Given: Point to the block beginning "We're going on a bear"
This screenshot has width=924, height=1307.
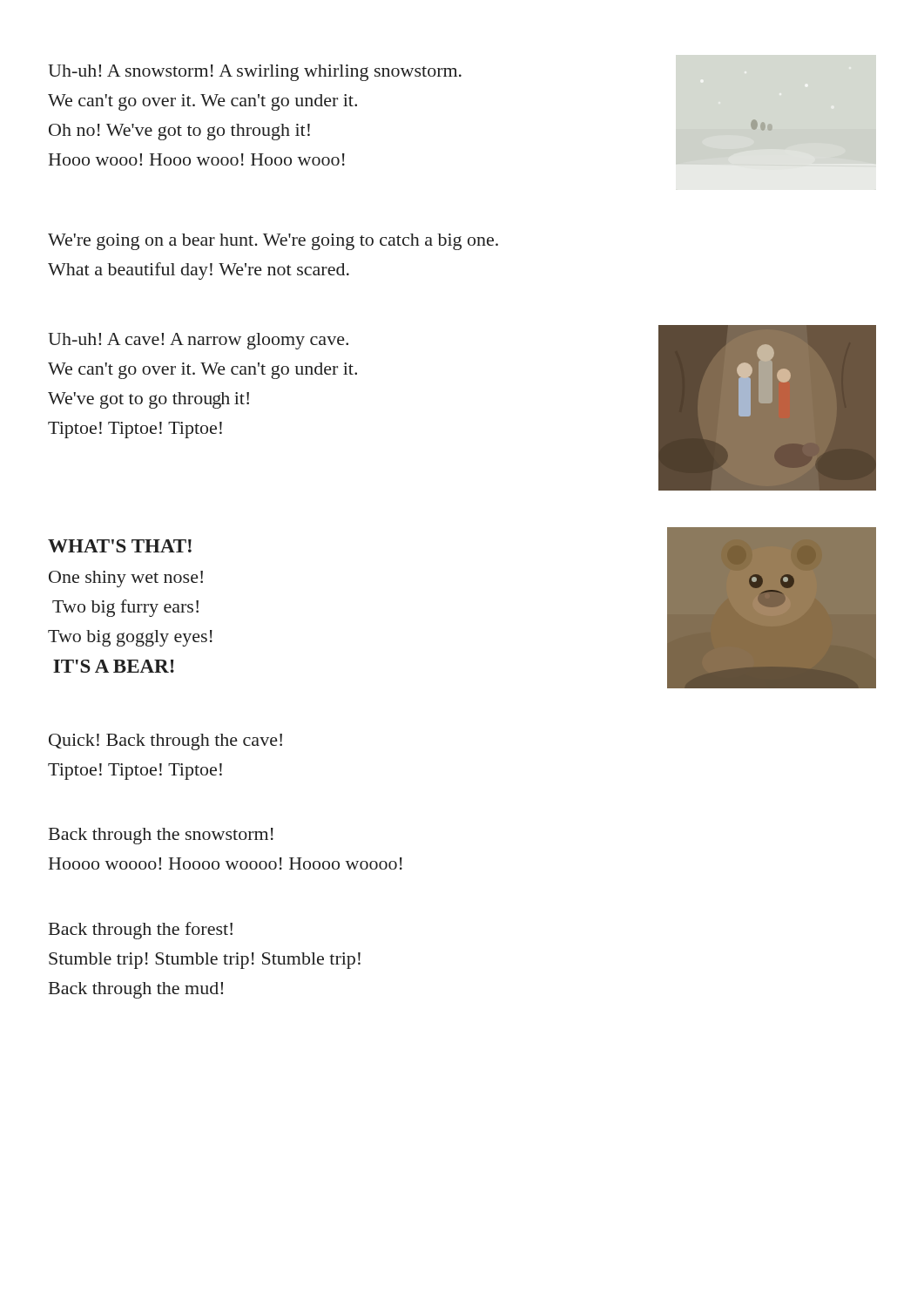Looking at the screenshot, I should 462,255.
